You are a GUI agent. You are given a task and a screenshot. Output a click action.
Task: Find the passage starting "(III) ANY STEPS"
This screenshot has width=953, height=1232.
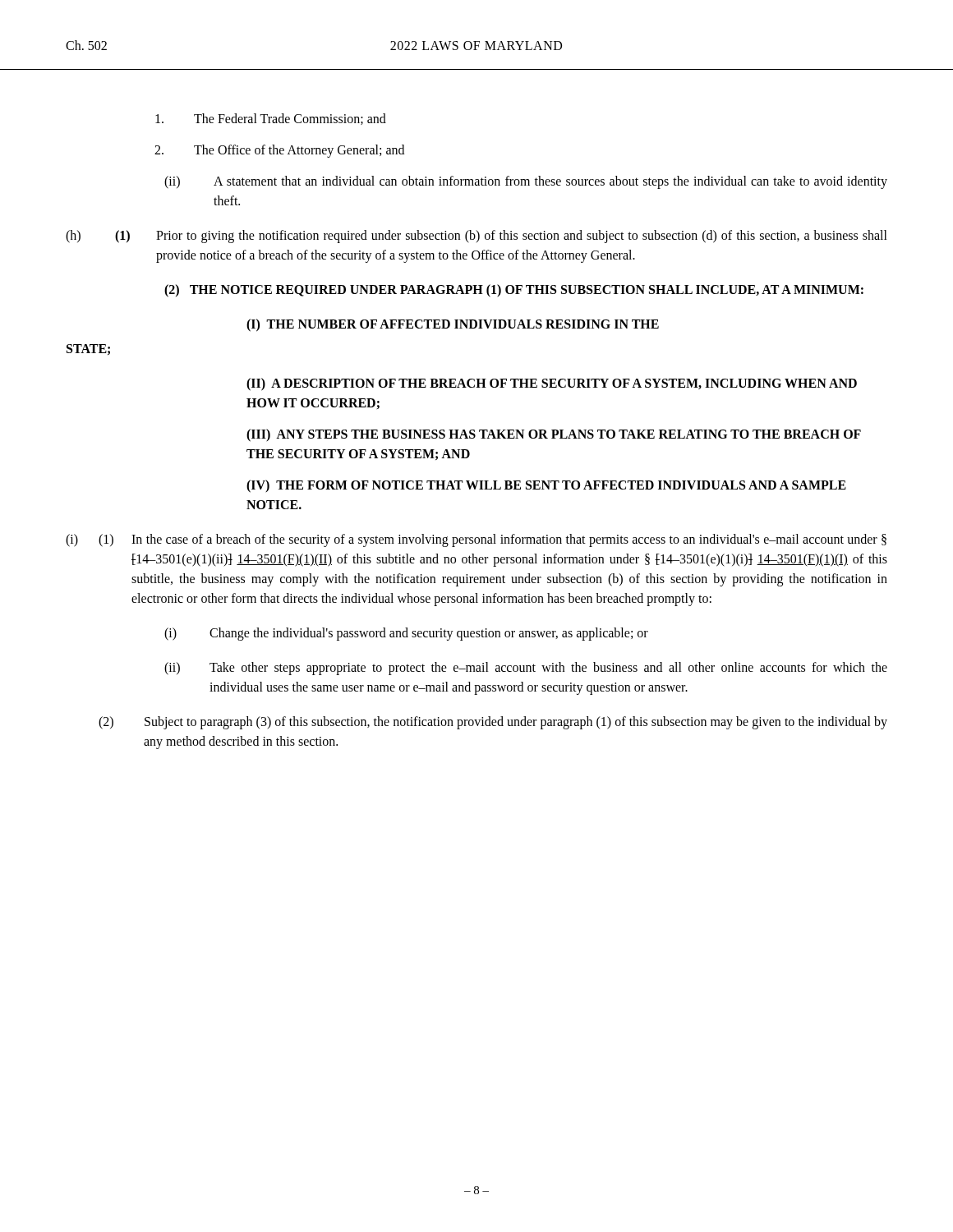pyautogui.click(x=476, y=444)
